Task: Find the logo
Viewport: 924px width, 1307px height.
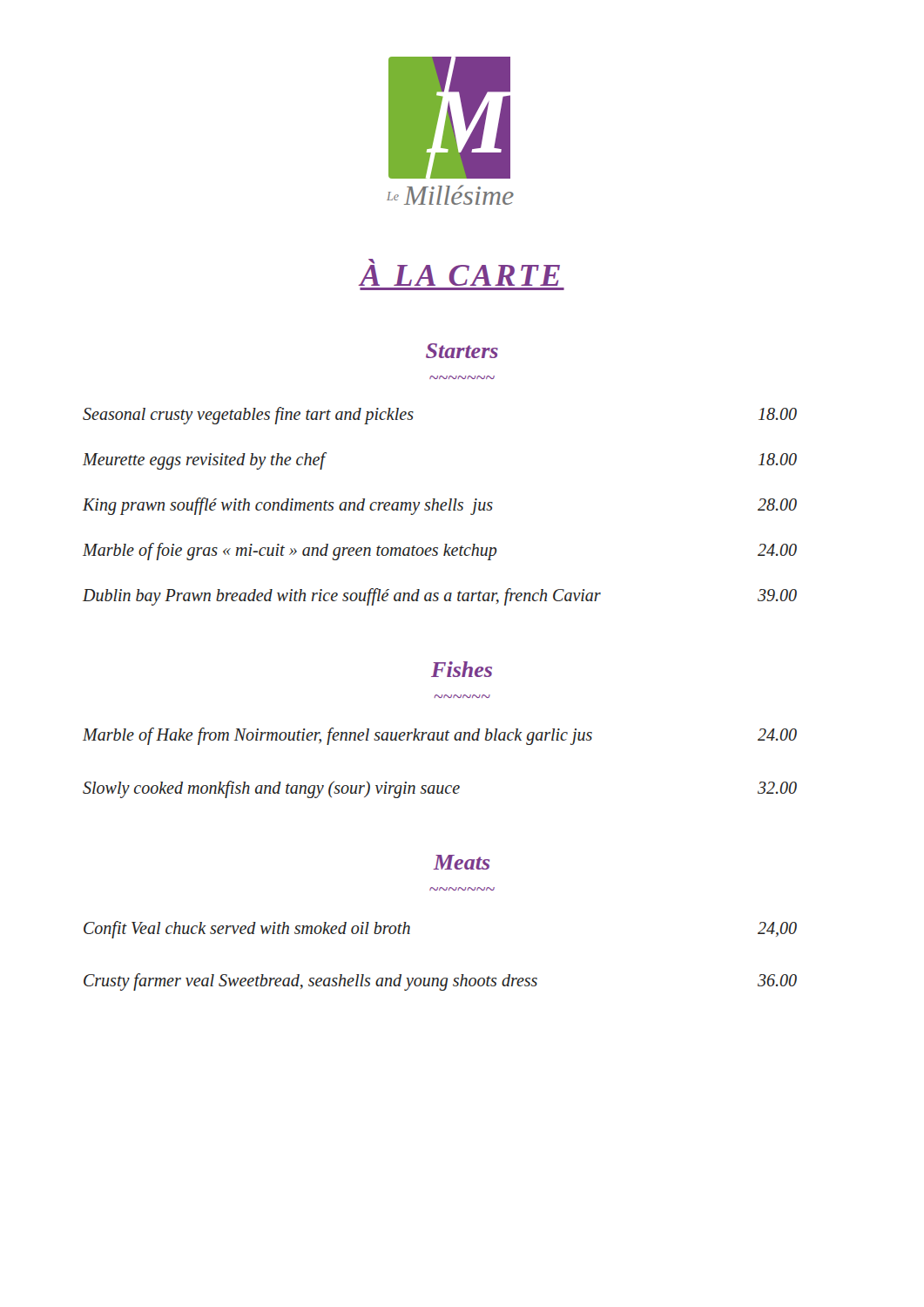Action: coord(462,133)
